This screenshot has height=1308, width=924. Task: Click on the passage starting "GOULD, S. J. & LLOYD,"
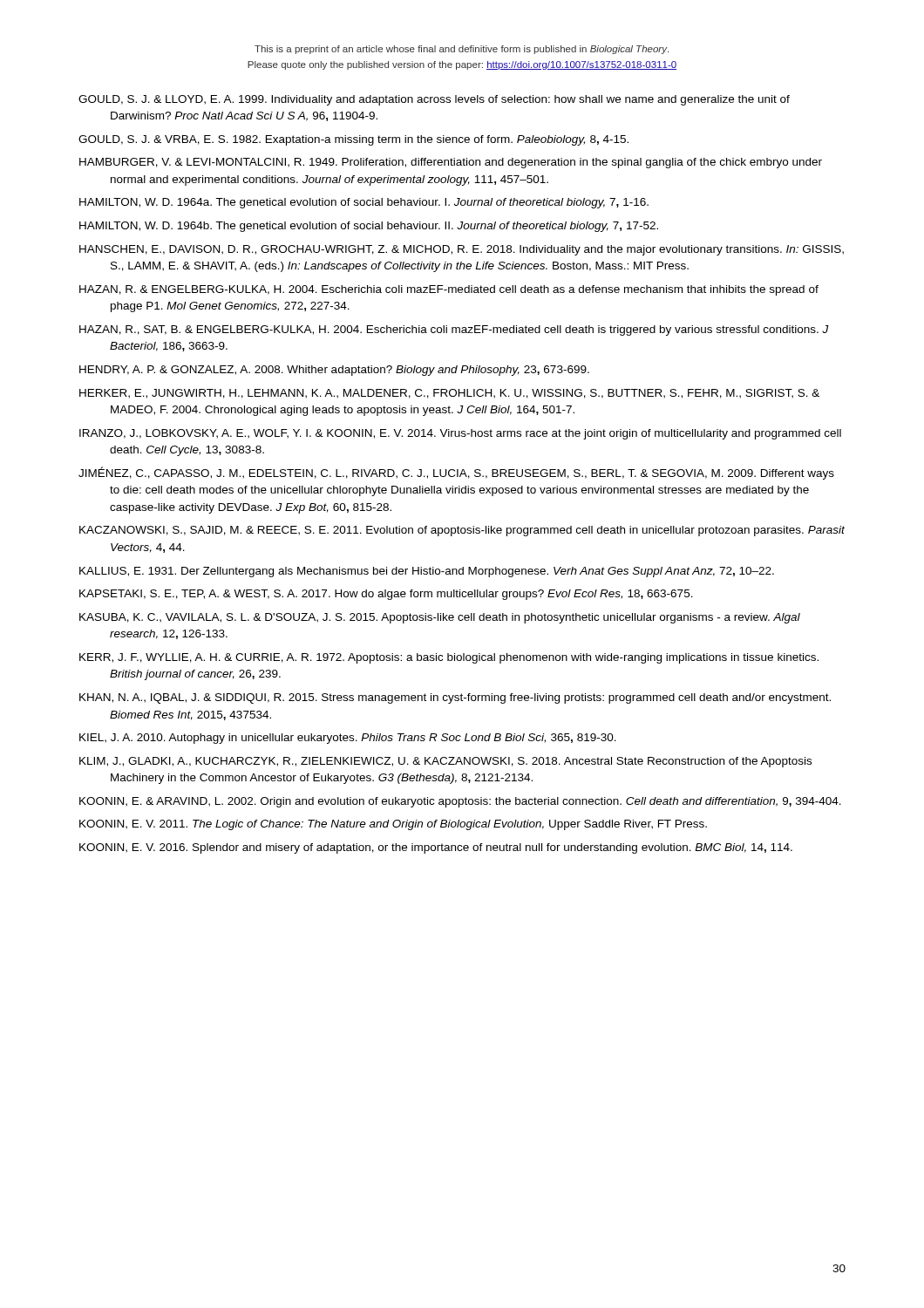pos(462,107)
